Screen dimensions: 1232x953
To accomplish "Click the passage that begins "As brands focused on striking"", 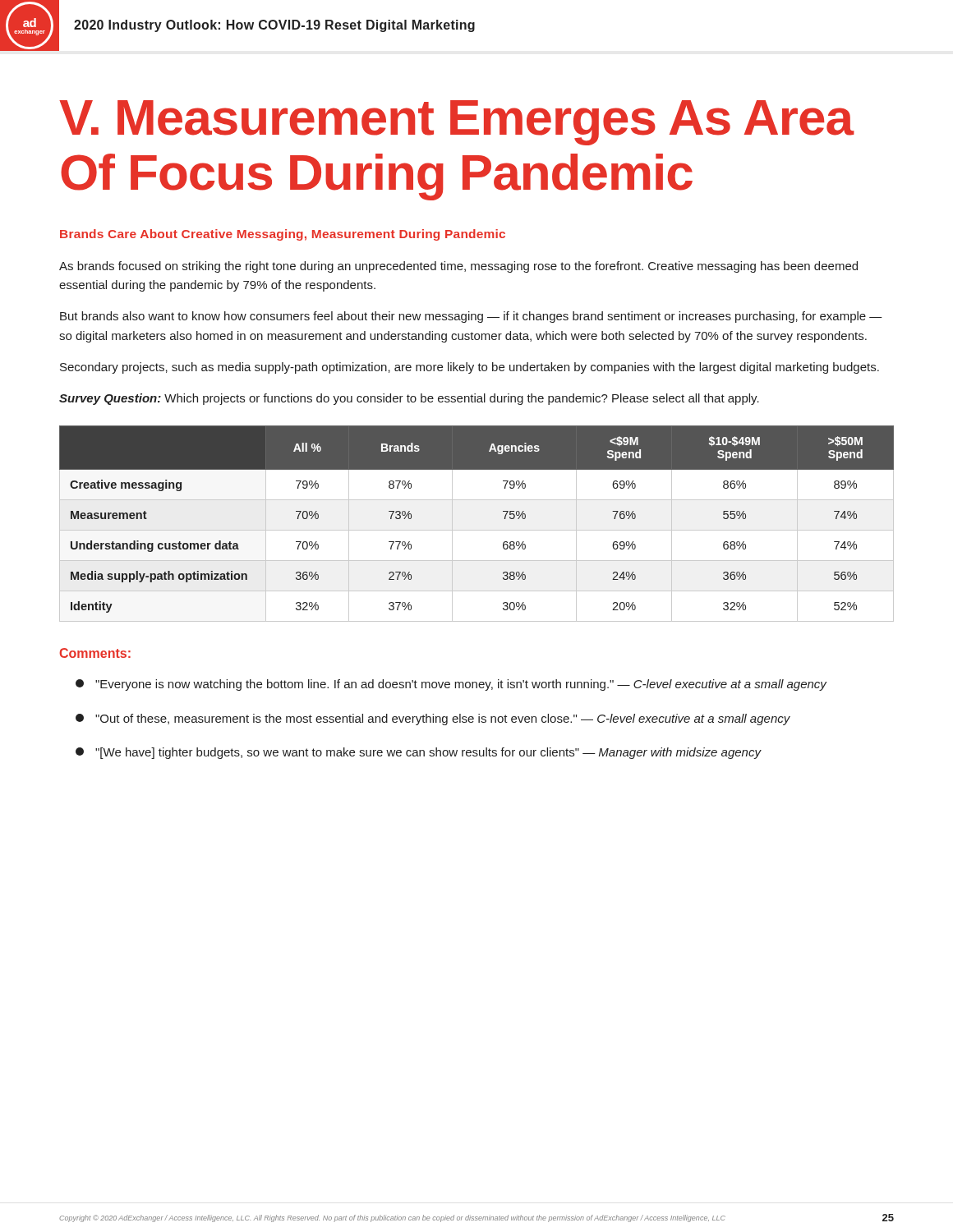I will [476, 275].
